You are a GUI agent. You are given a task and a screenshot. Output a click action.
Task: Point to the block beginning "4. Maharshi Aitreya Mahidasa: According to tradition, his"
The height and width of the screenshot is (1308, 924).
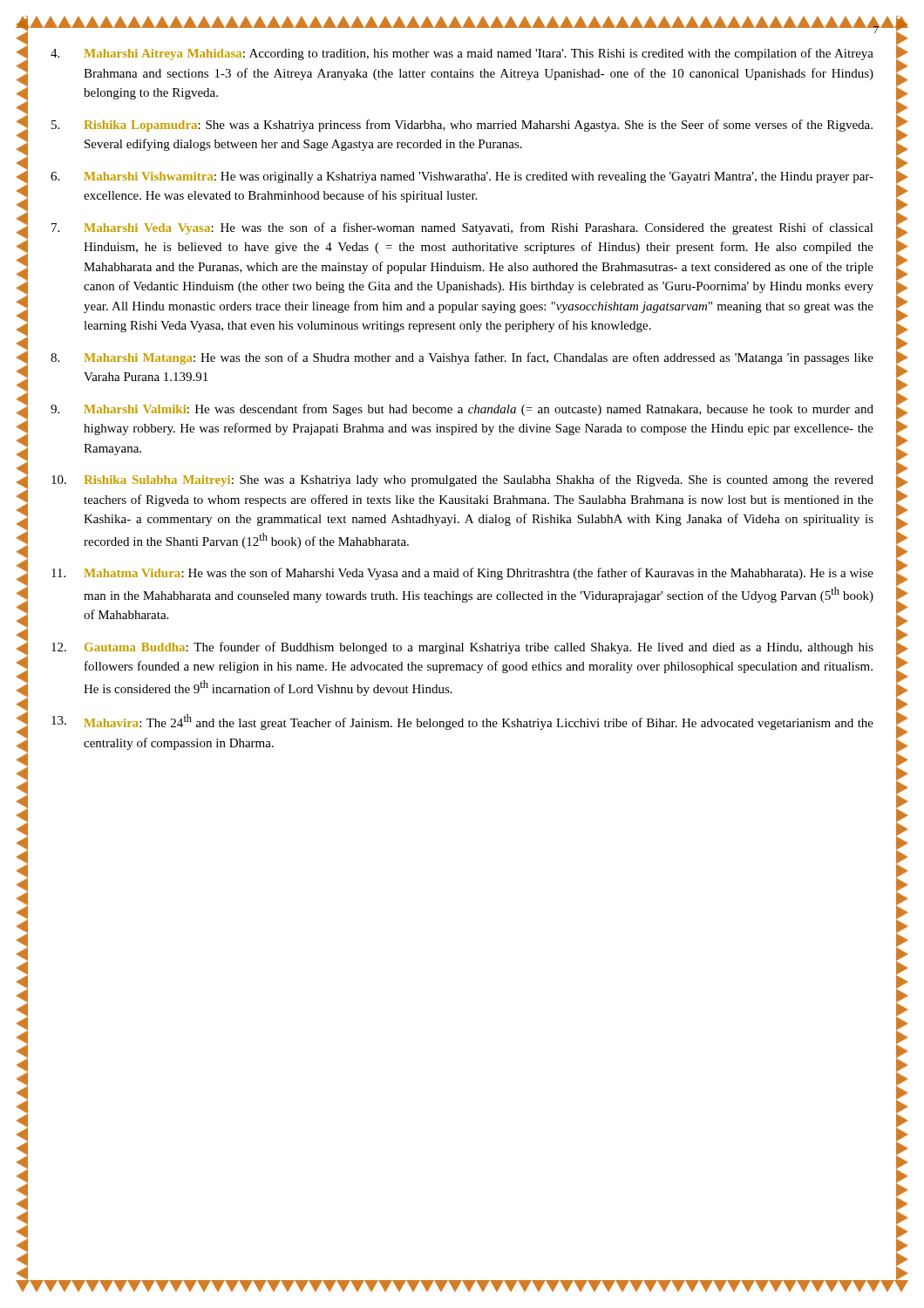point(462,73)
